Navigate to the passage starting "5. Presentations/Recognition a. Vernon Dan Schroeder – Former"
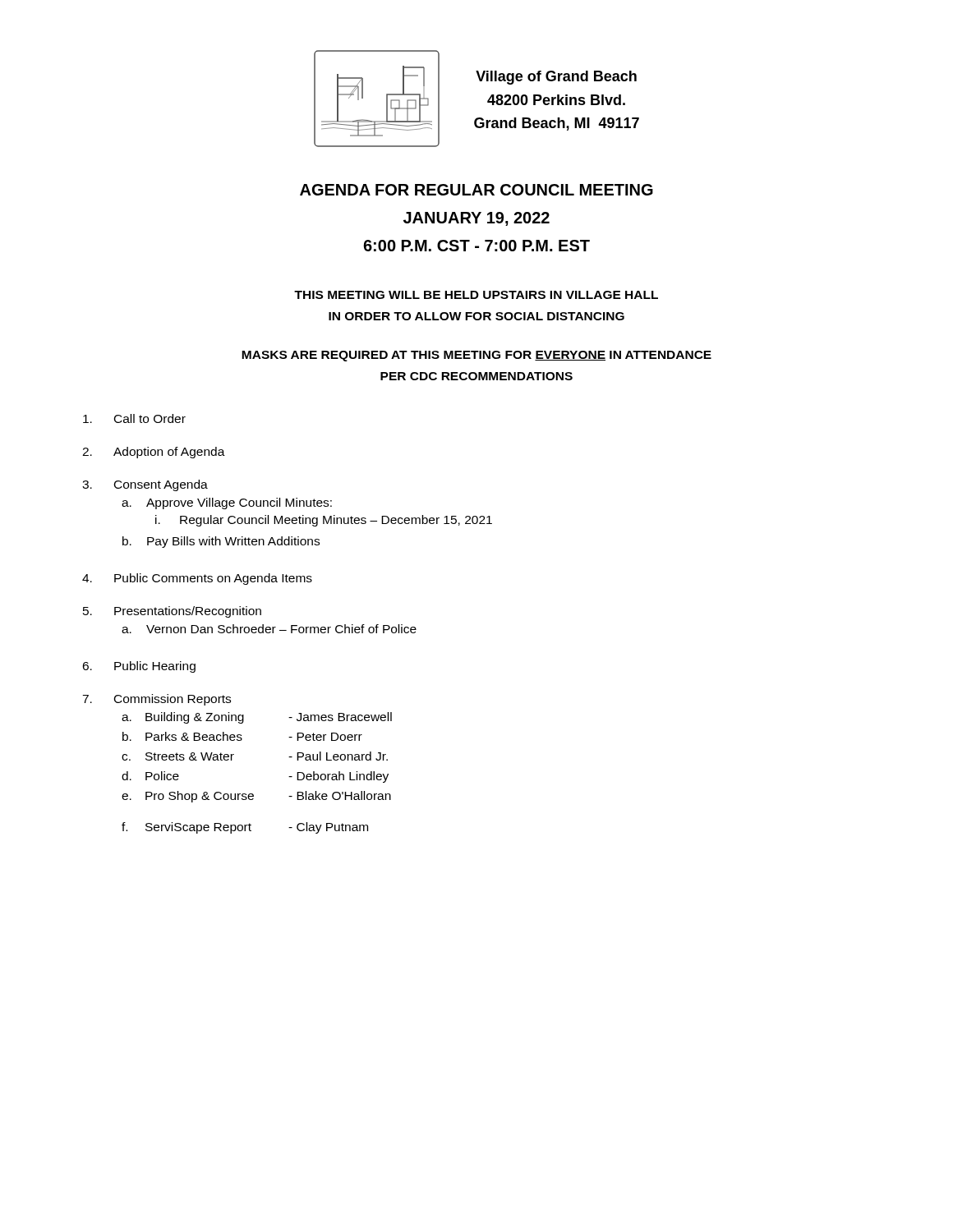The height and width of the screenshot is (1232, 953). 172,612
